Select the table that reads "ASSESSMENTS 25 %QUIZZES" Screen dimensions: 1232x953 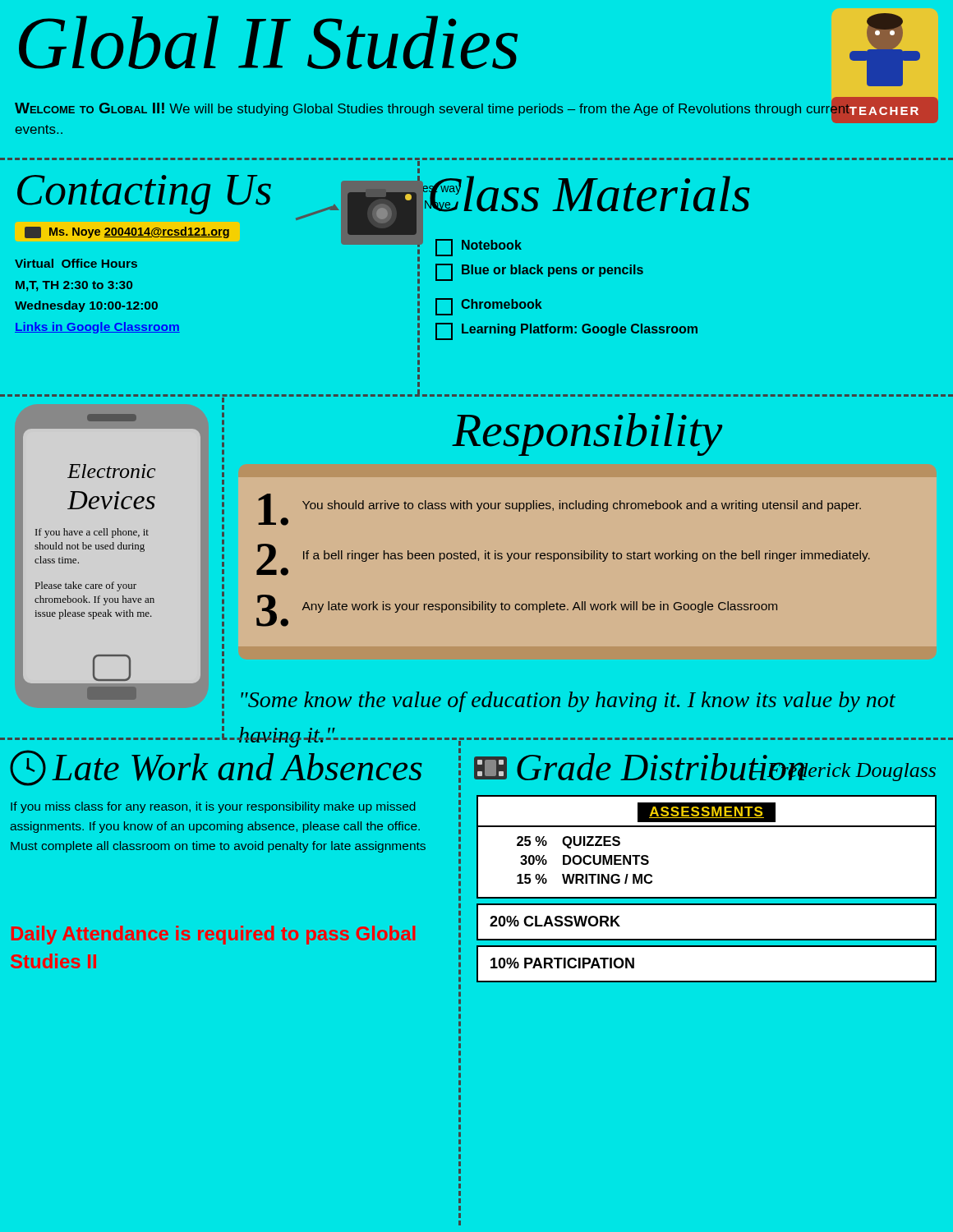click(x=707, y=889)
